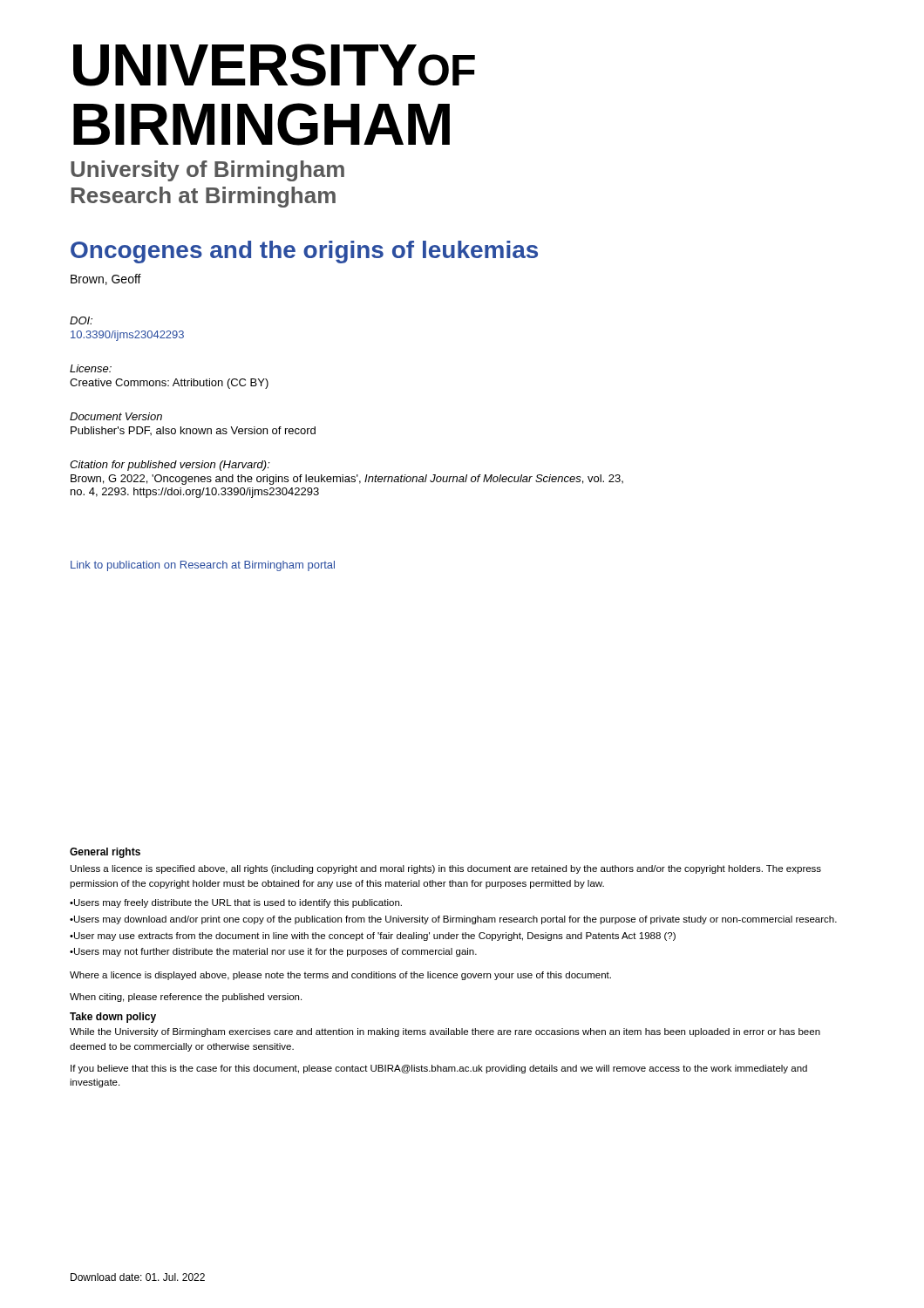Image resolution: width=924 pixels, height=1308 pixels.
Task: Find the list item with the text "•Users may not further"
Action: point(274,952)
